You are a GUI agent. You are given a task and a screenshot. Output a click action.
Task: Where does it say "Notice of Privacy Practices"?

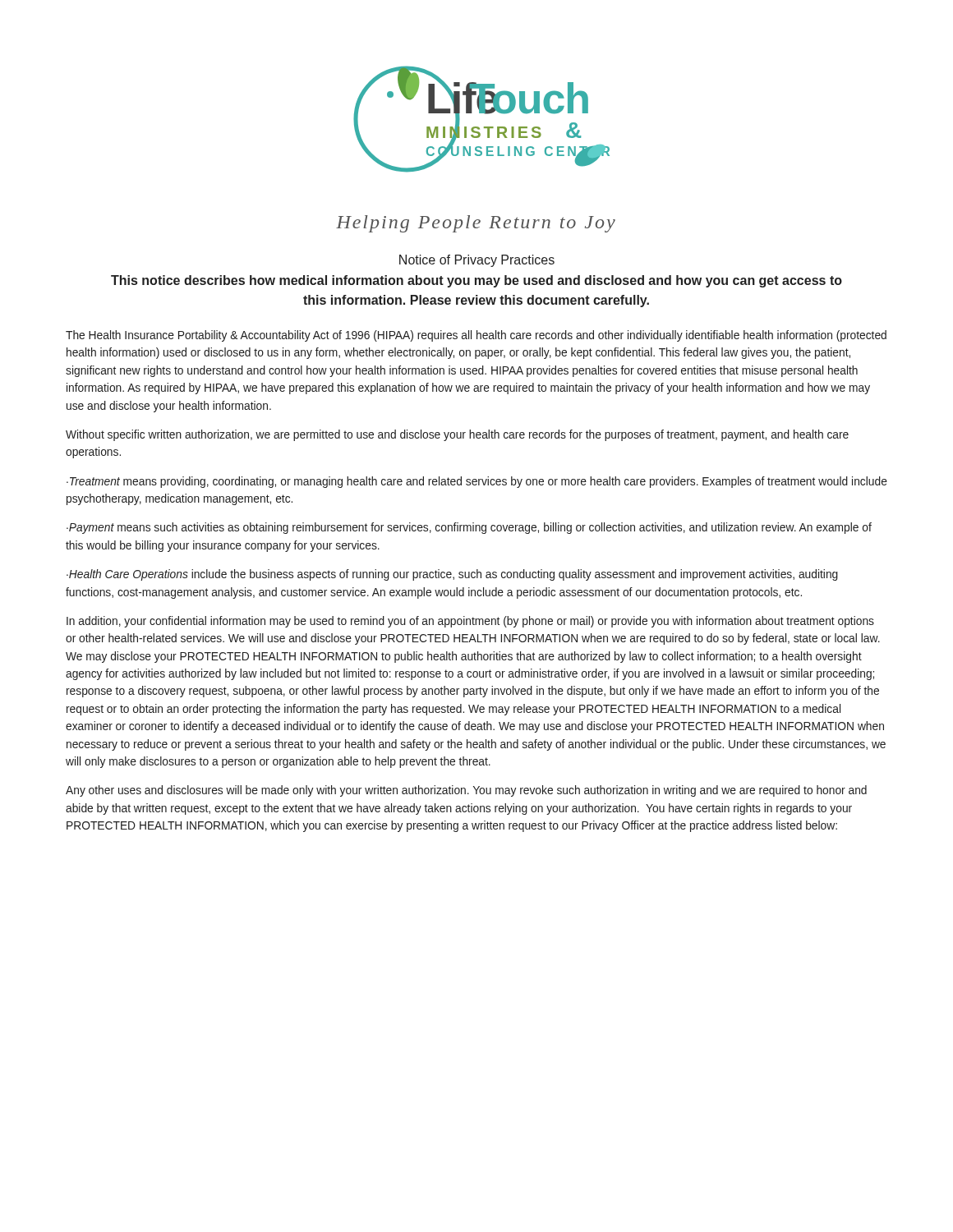[x=476, y=260]
